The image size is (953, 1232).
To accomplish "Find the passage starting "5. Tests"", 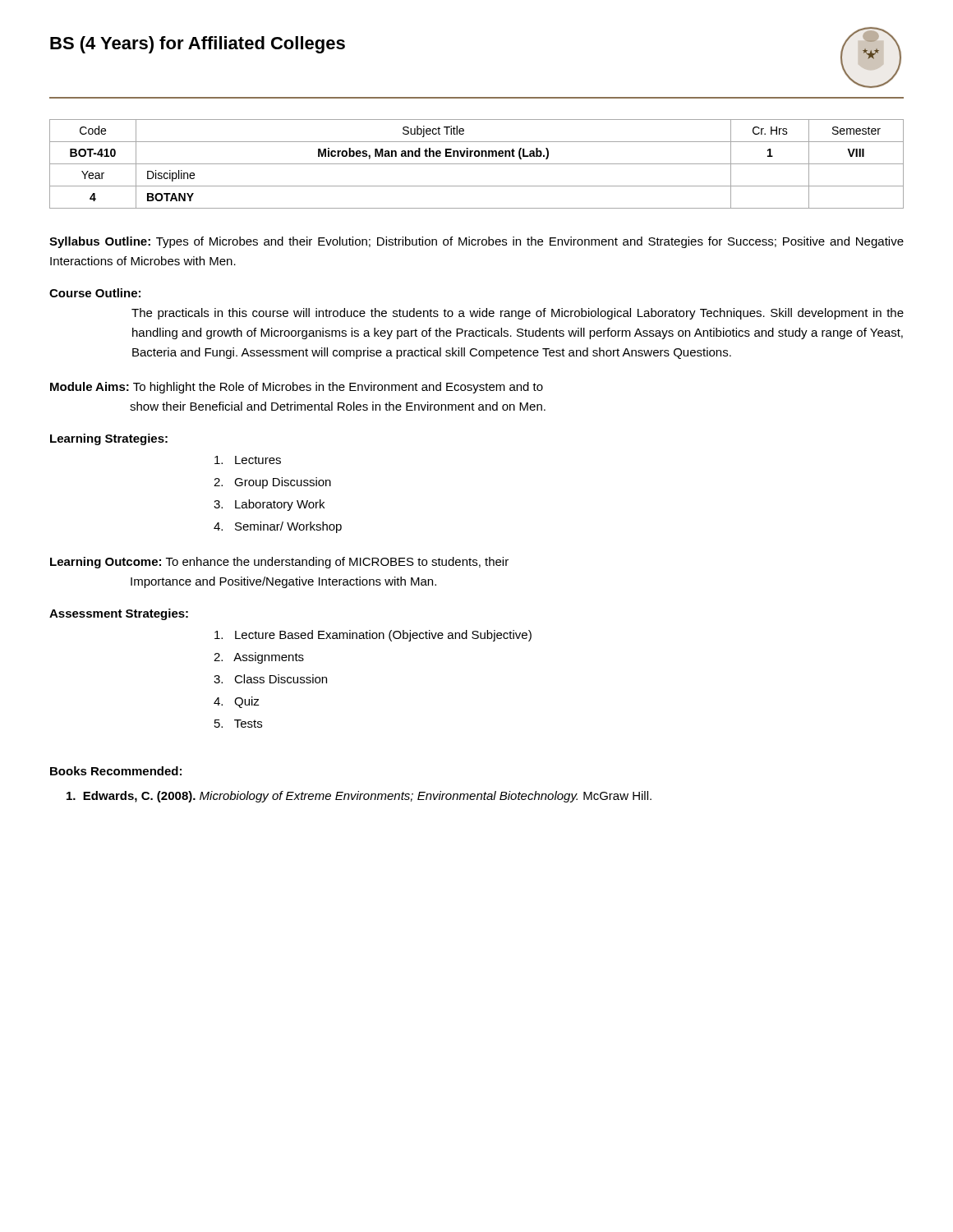I will point(238,723).
